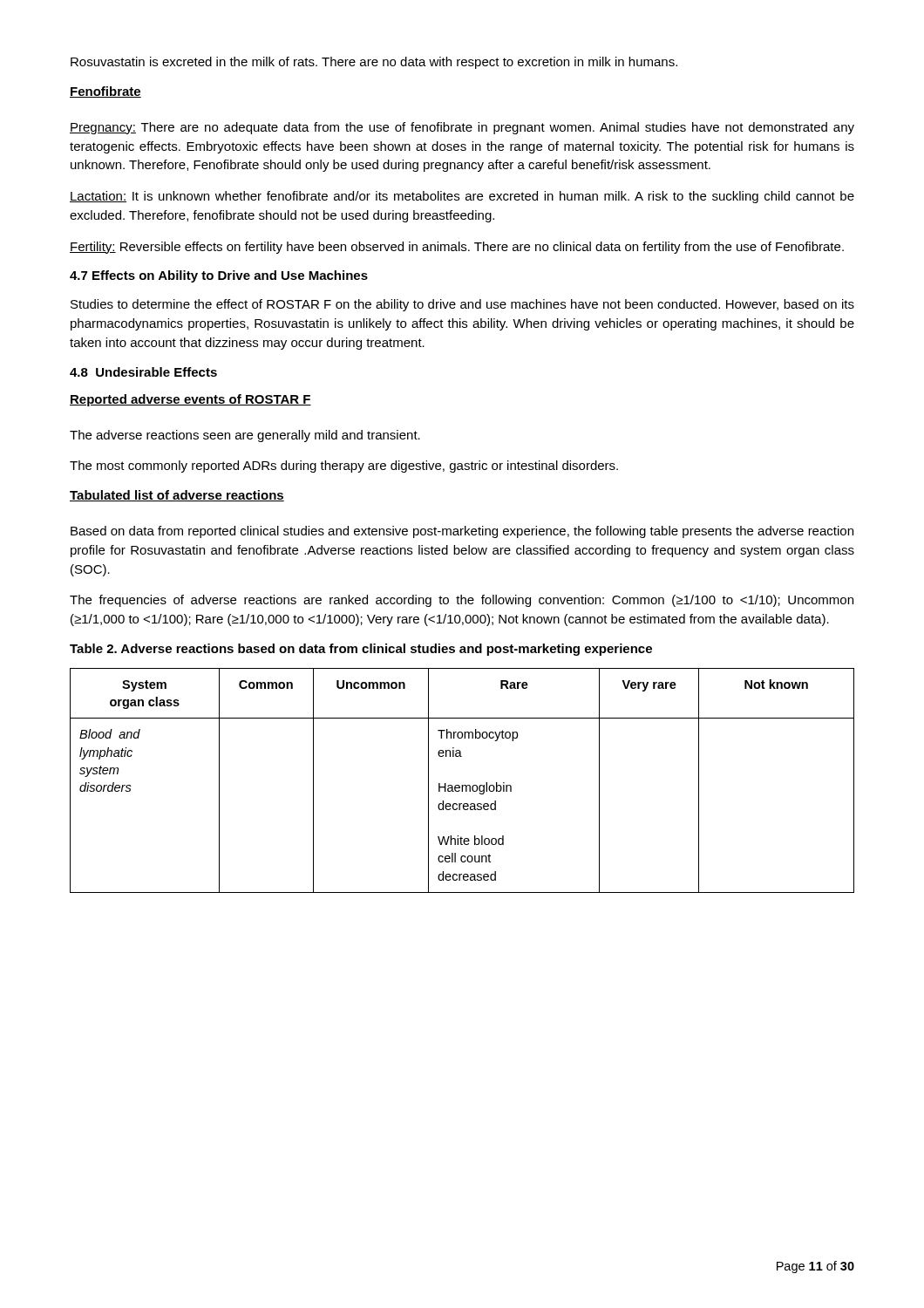Find the block on this page that starts "Rosuvastatin is excreted"
The image size is (924, 1308).
(x=462, y=62)
